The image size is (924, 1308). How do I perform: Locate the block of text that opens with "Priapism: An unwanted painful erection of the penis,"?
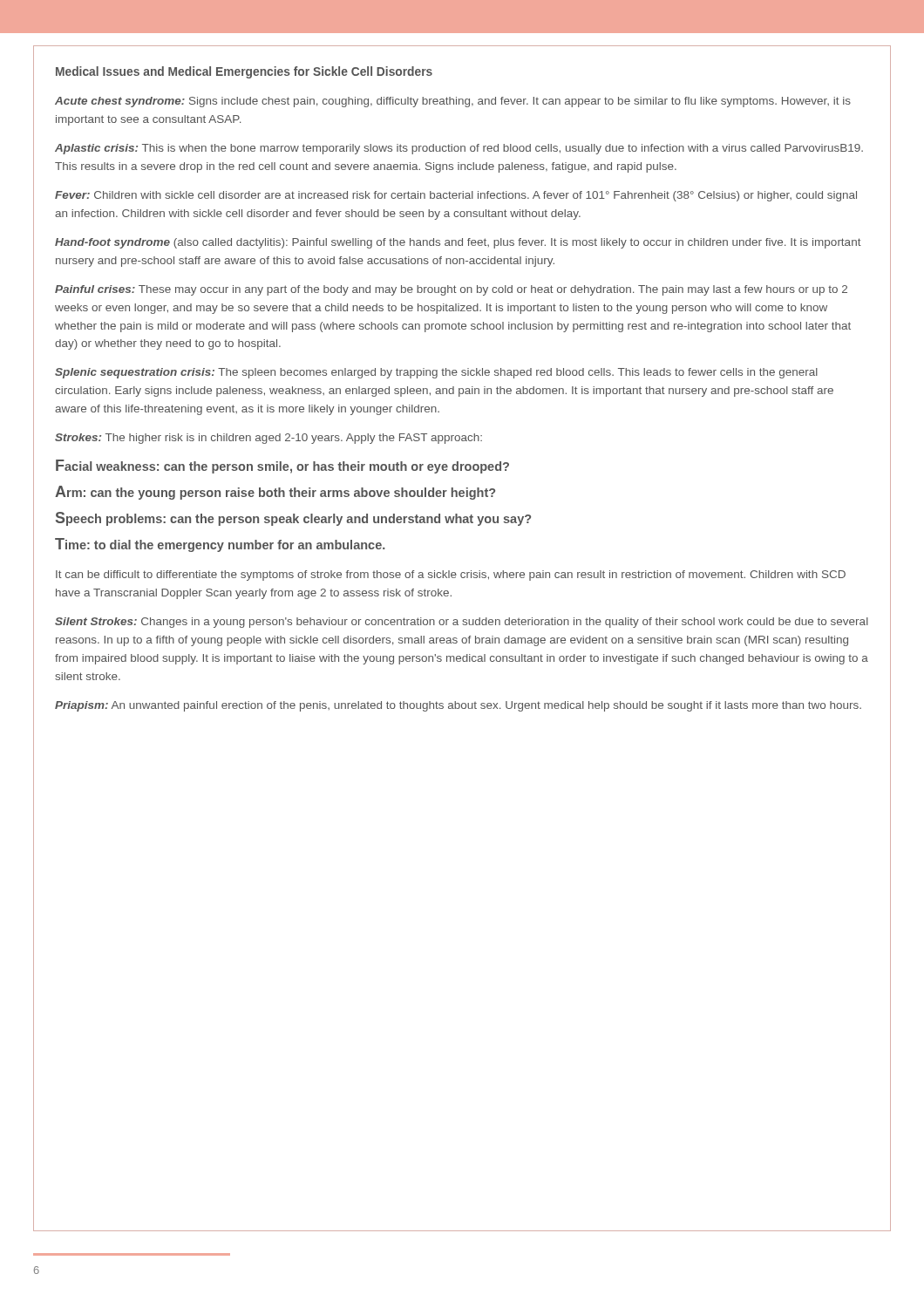459,705
